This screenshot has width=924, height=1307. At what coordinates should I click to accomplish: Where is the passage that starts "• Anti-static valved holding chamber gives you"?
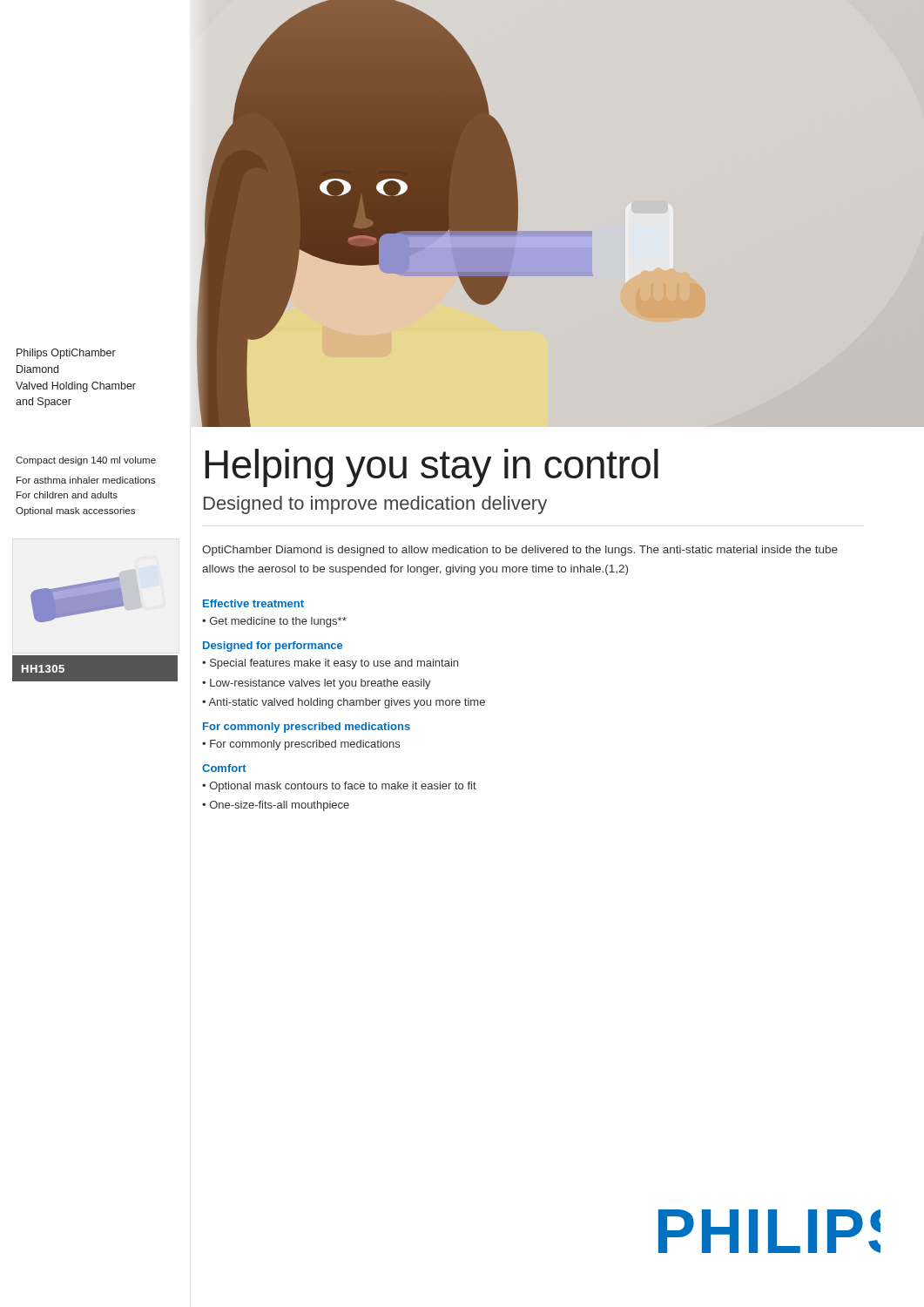click(x=344, y=702)
